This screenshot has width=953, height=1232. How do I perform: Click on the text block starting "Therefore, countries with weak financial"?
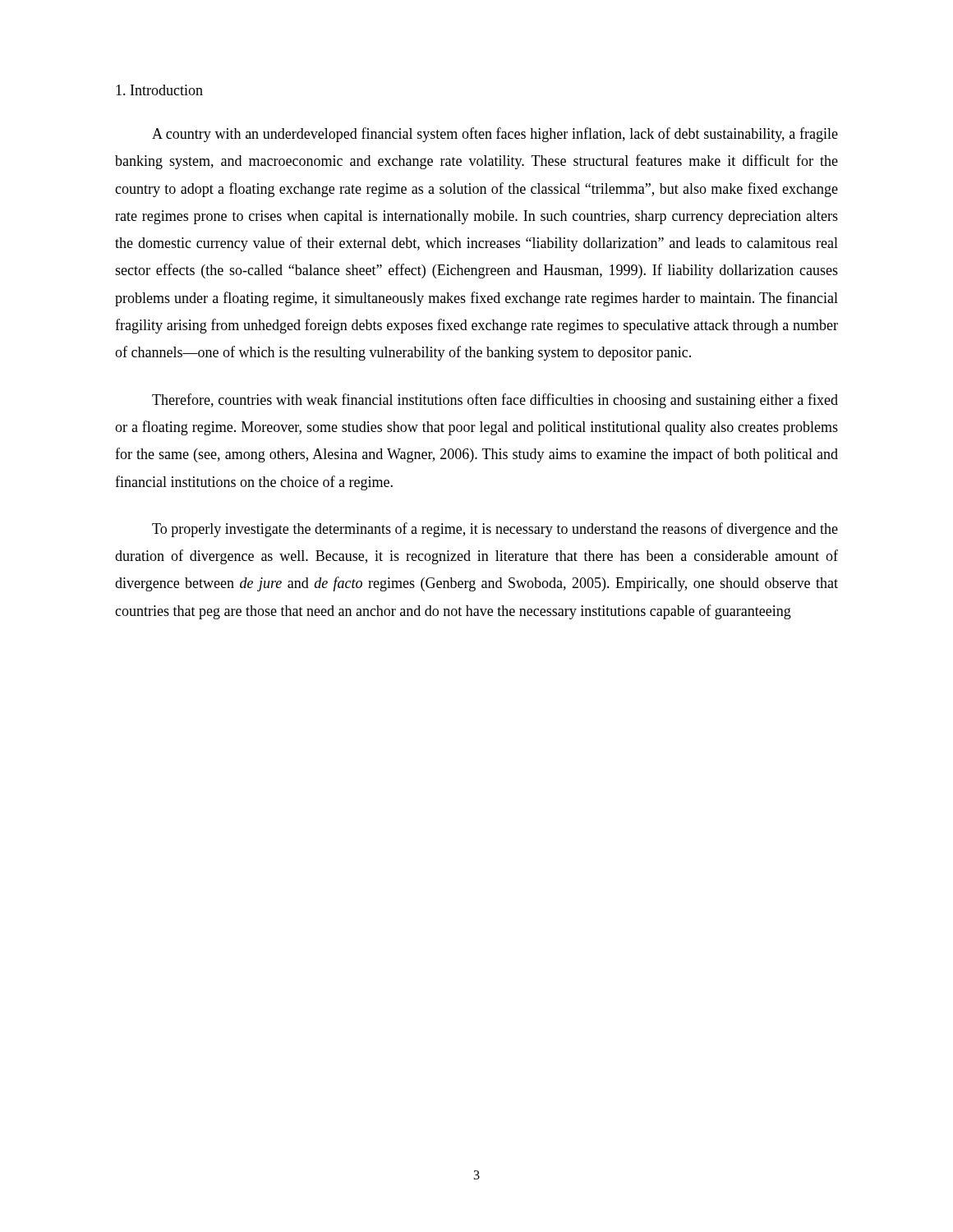[x=476, y=441]
